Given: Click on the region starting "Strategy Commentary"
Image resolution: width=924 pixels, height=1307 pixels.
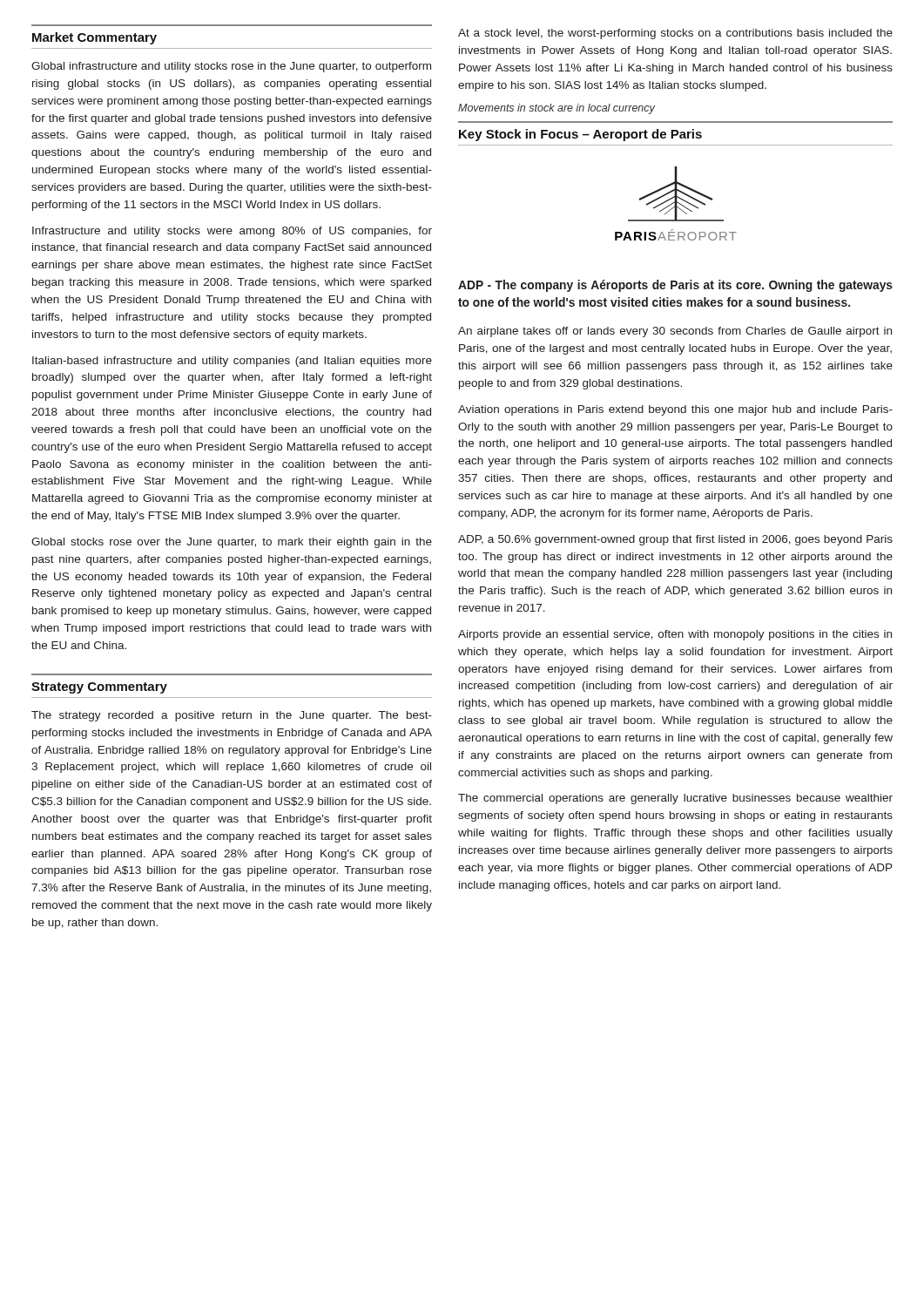Looking at the screenshot, I should 99,686.
